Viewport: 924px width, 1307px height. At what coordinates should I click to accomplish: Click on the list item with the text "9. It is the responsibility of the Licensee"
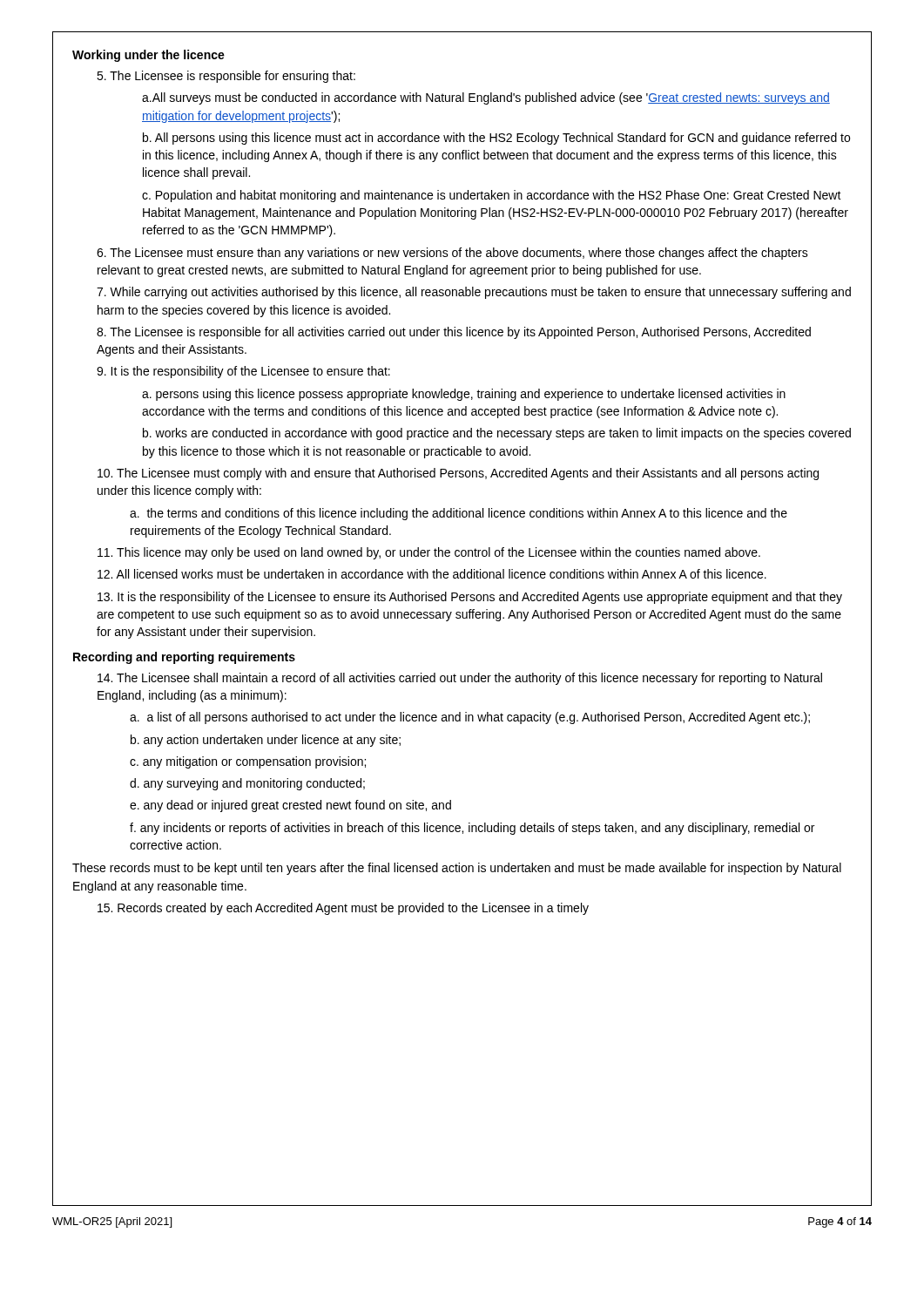[244, 372]
